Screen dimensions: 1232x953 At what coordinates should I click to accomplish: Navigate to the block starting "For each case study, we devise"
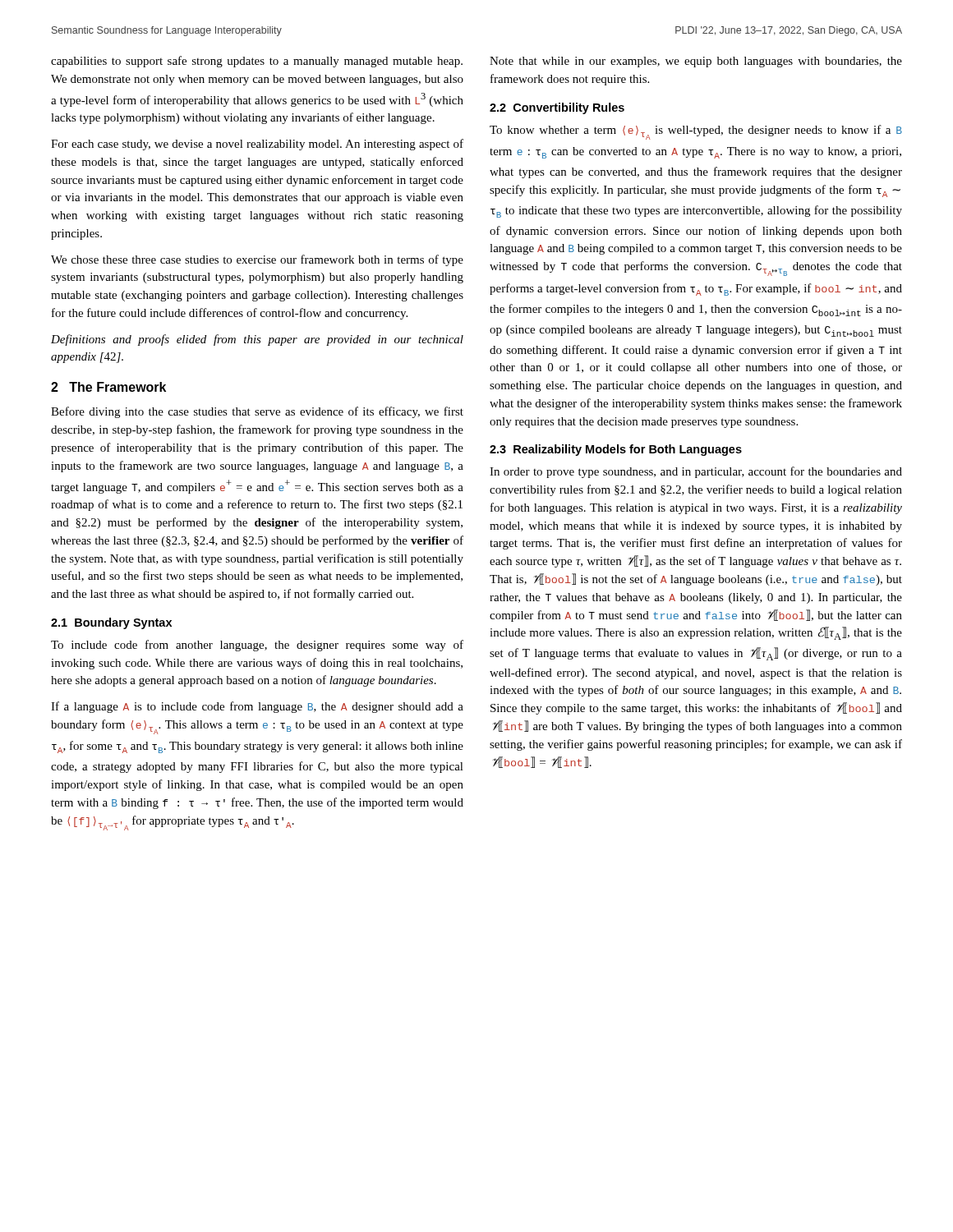point(257,189)
